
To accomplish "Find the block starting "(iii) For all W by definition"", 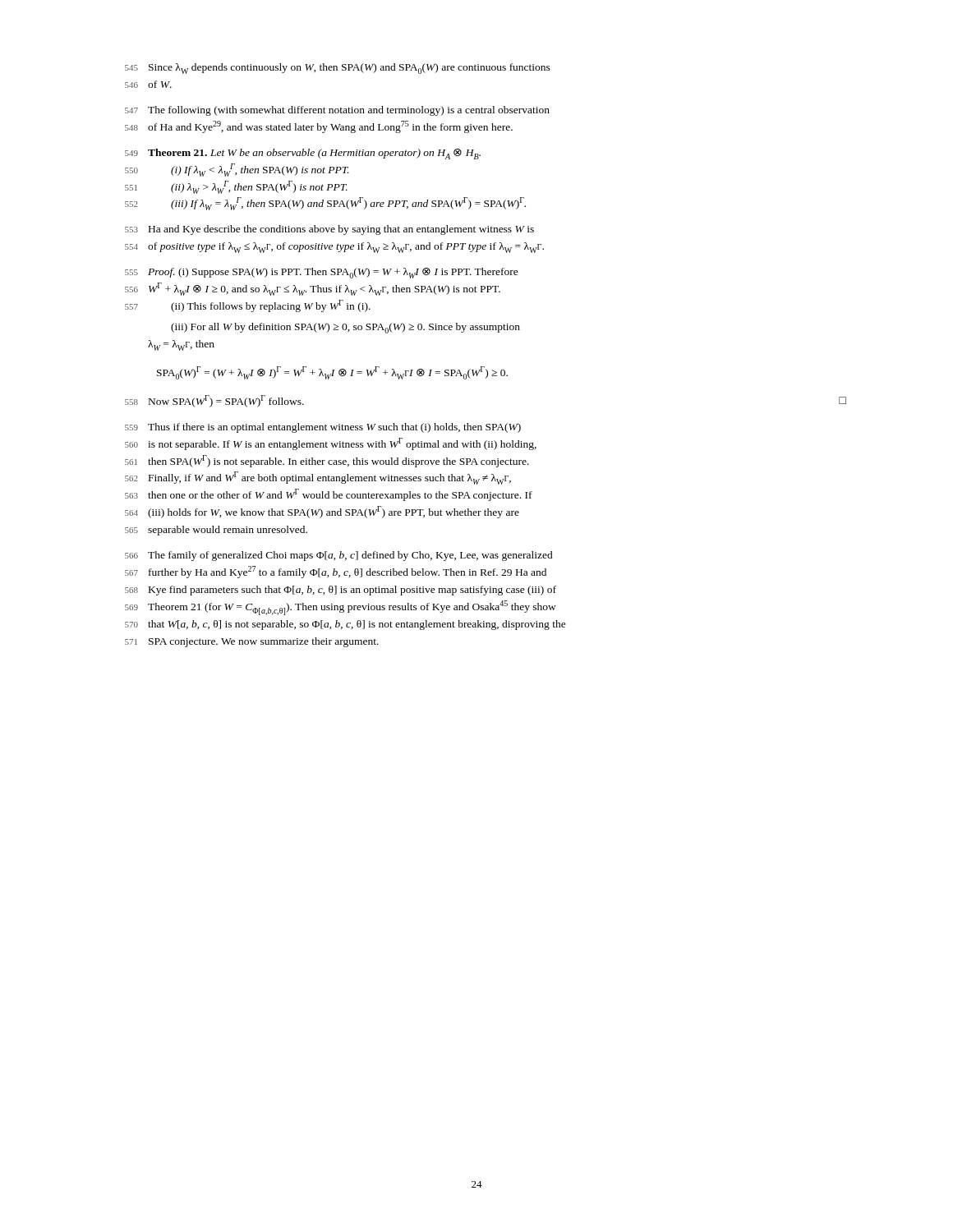I will point(476,336).
